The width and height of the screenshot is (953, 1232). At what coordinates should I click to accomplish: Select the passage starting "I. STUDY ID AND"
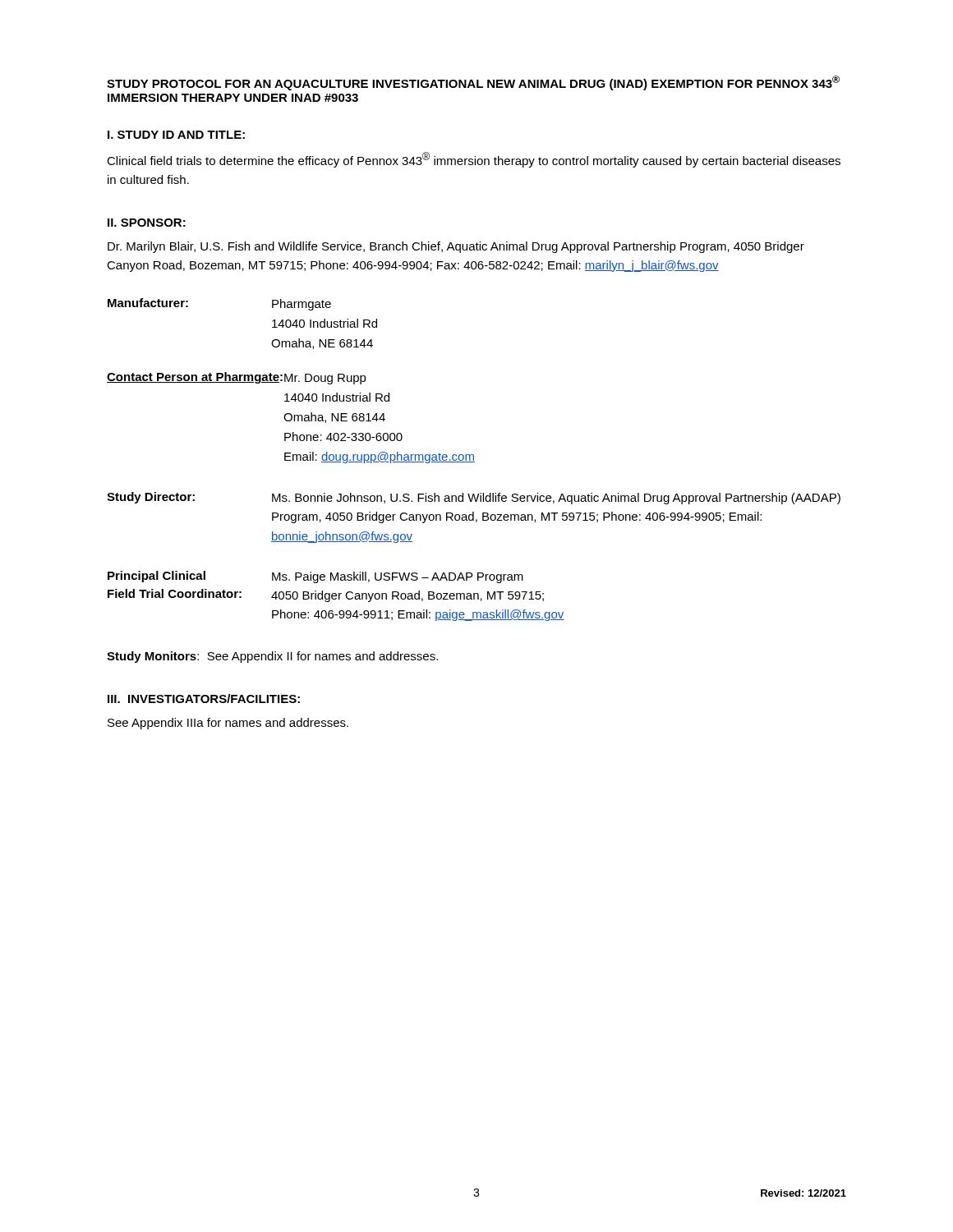tap(176, 134)
